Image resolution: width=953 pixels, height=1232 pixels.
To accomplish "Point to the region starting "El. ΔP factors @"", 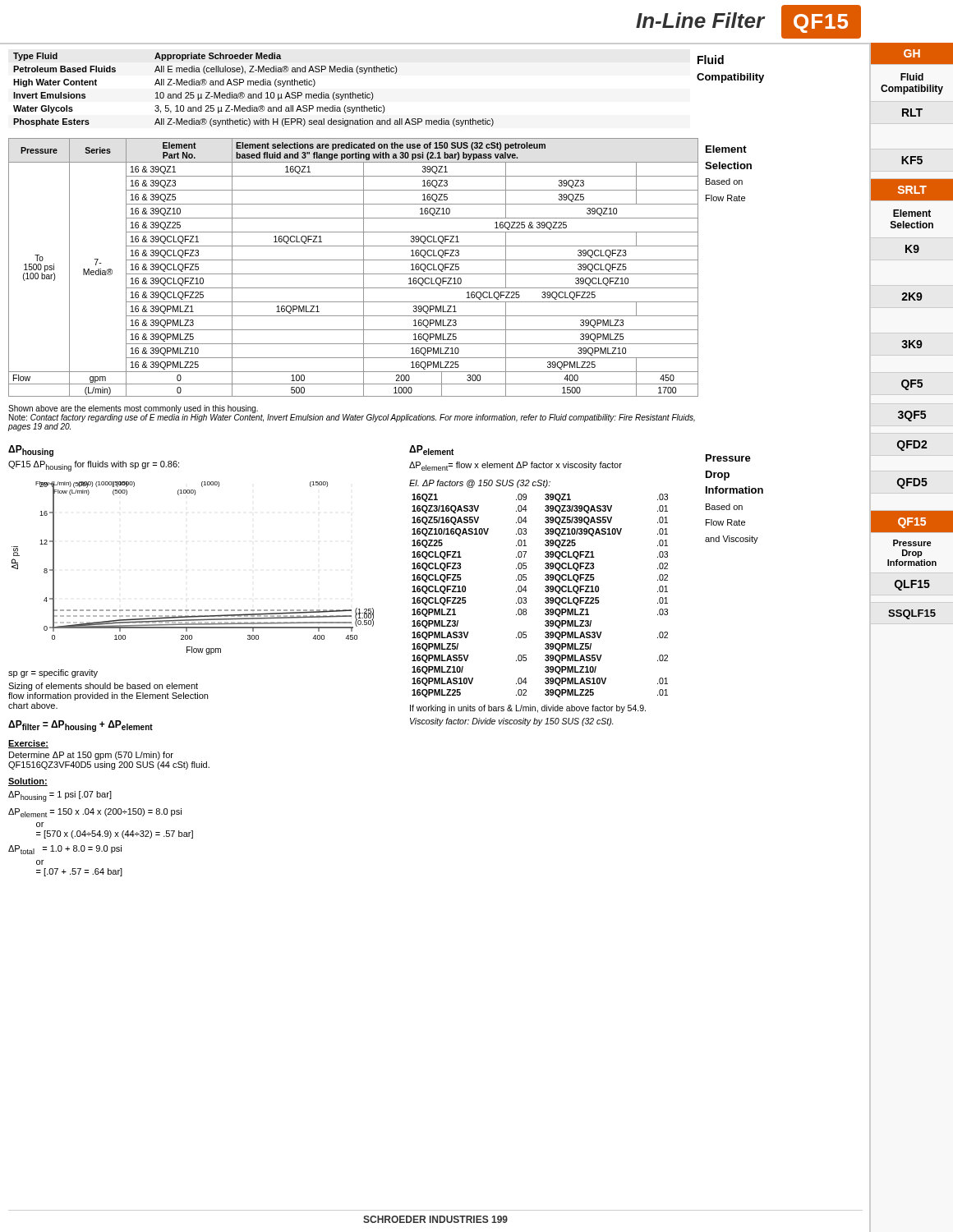I will [x=480, y=483].
